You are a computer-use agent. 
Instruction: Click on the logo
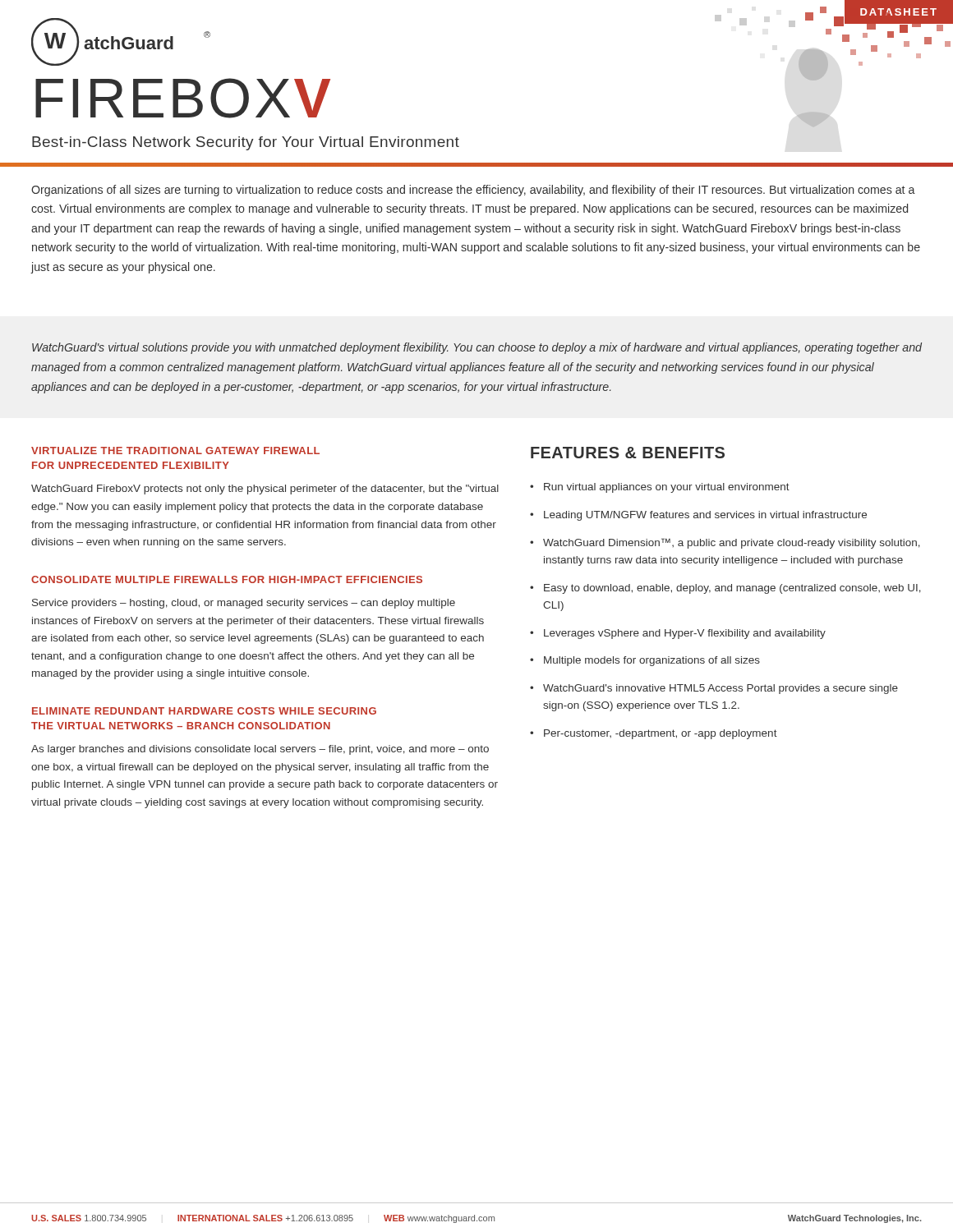(122, 42)
